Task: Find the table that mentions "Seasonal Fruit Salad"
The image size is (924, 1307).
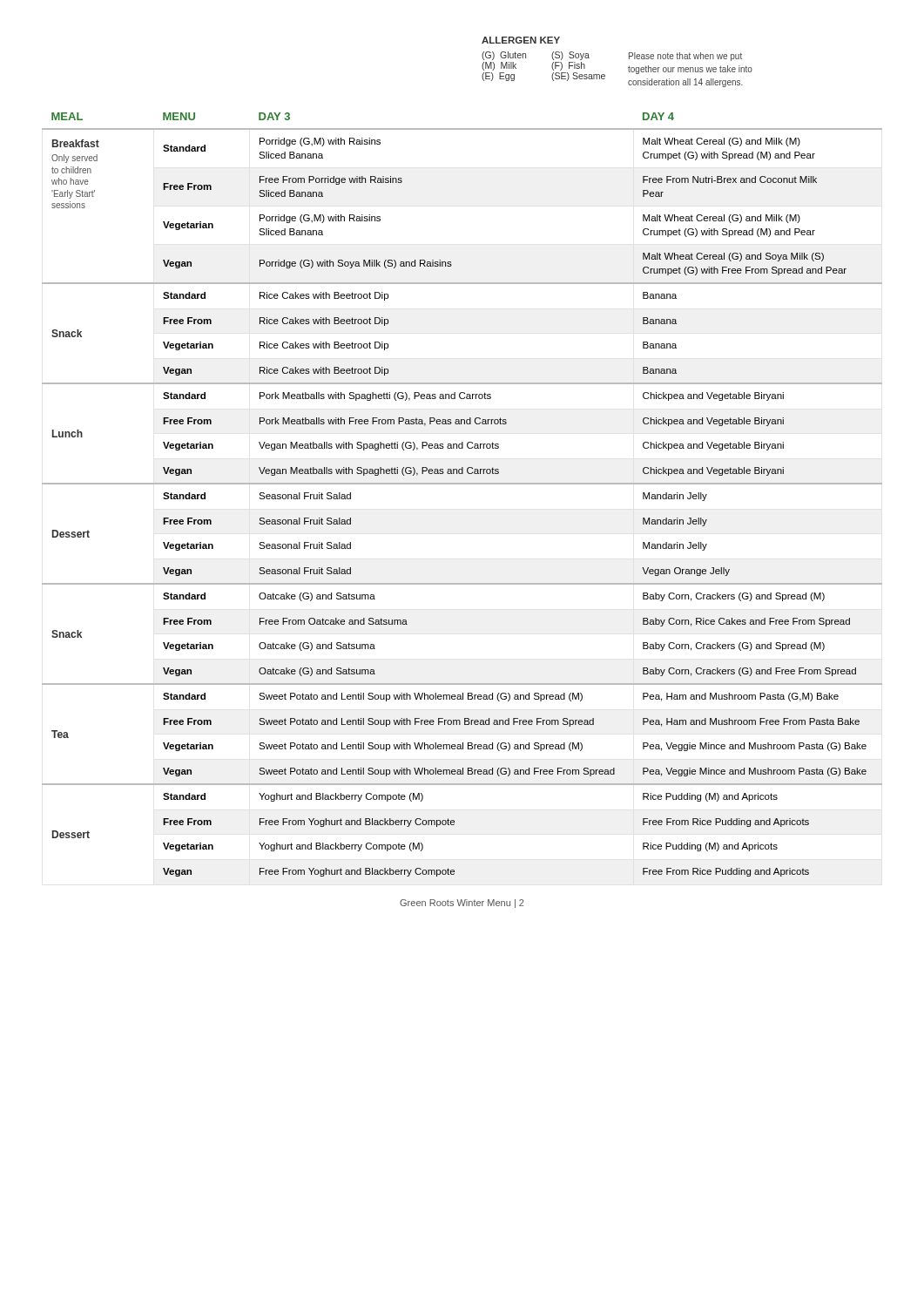Action: click(462, 495)
